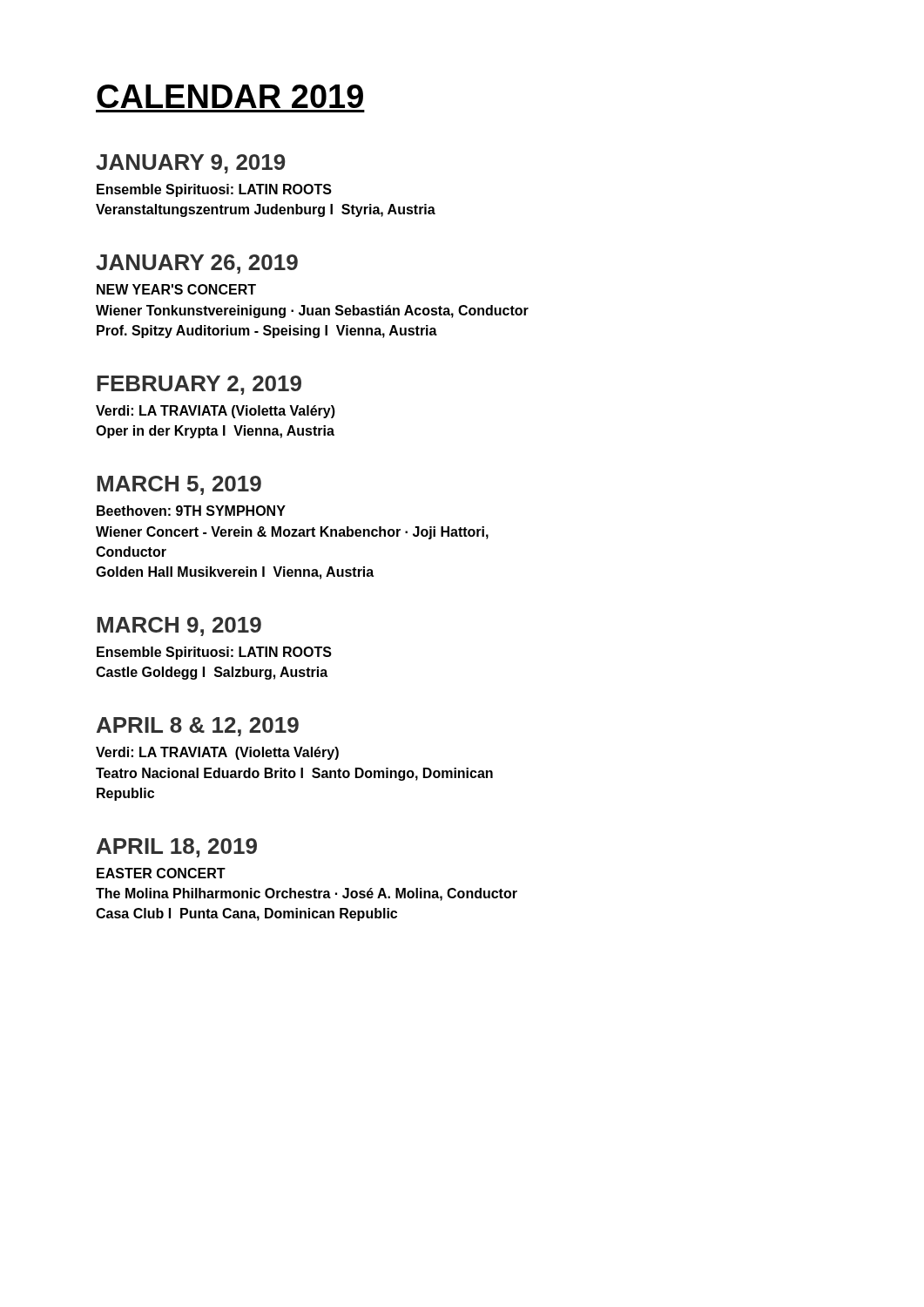Locate the passage starting "JANUARY 26, 2019"
The width and height of the screenshot is (924, 1307).
tap(197, 263)
